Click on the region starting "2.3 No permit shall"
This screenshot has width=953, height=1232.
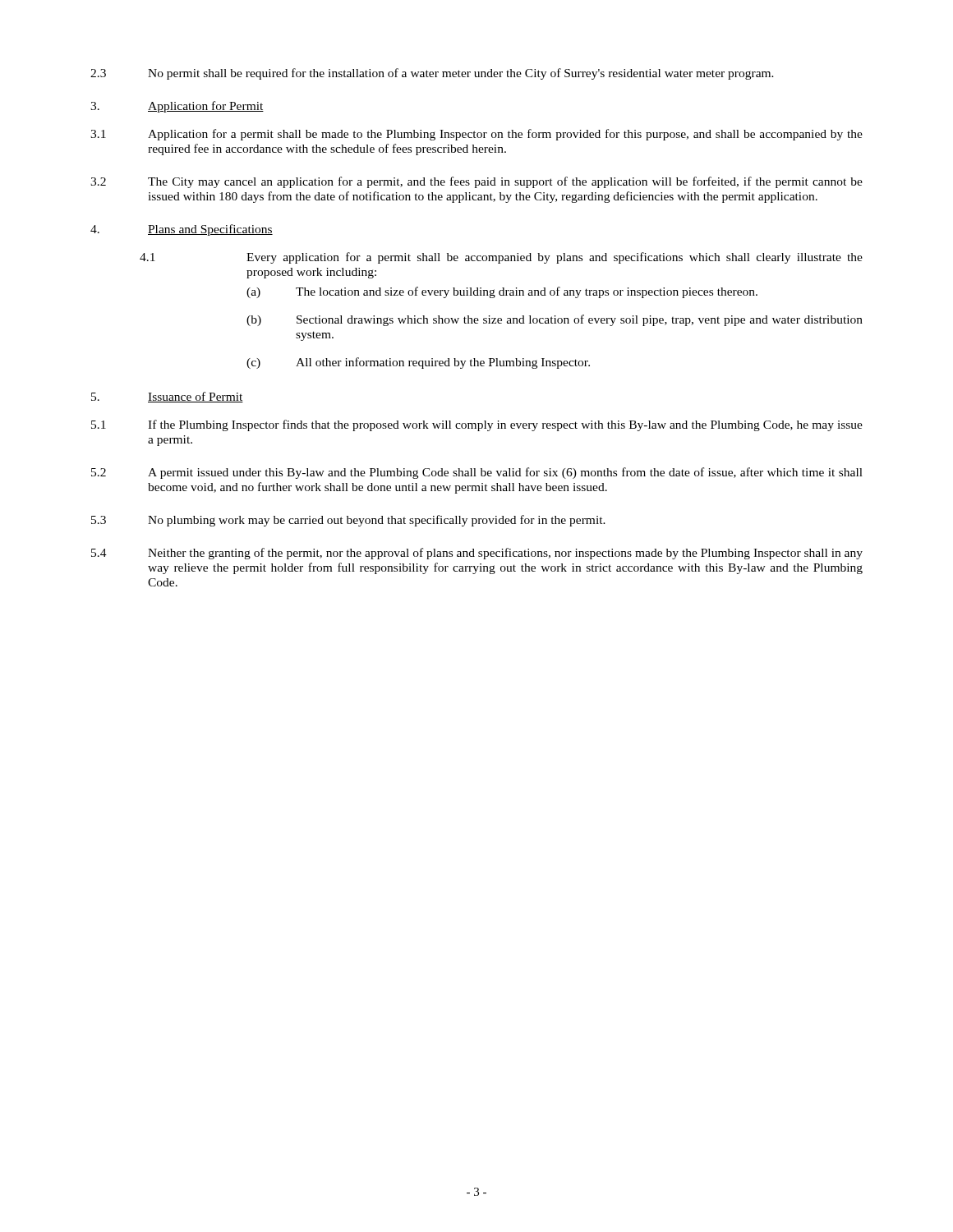[476, 73]
